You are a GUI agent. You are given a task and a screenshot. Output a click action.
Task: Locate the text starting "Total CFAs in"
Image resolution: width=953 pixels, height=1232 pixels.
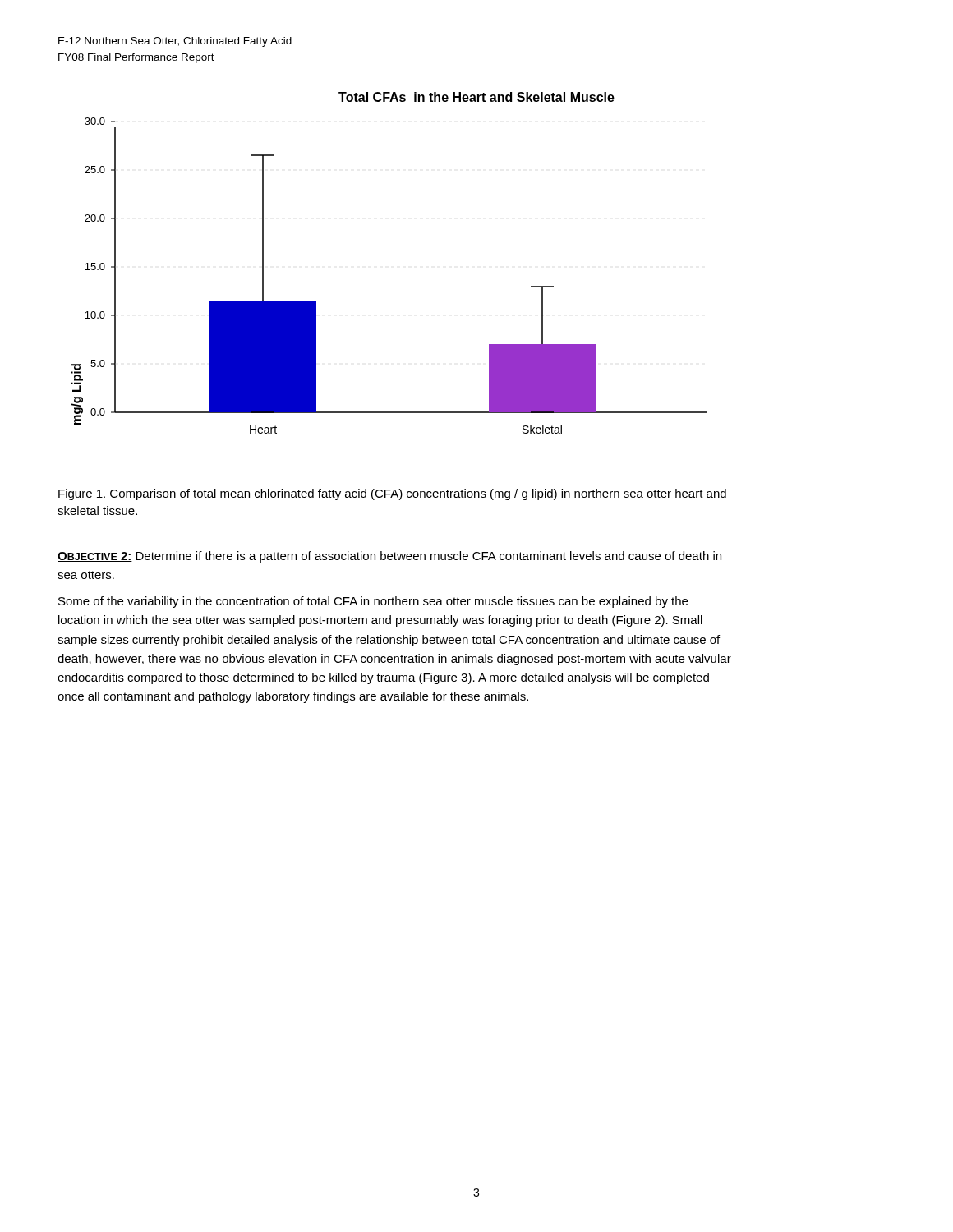coord(476,97)
